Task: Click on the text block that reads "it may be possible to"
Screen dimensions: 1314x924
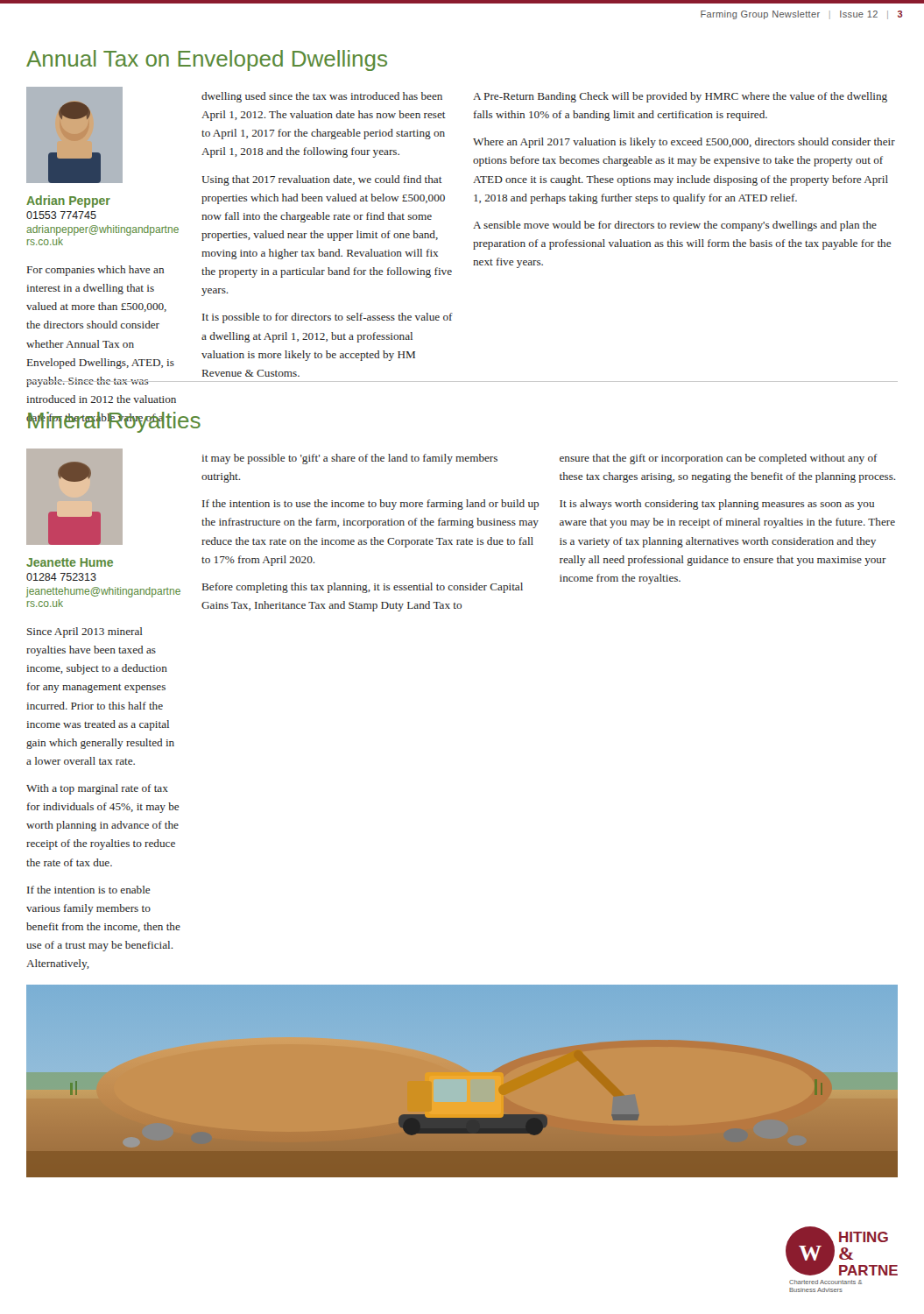Action: click(371, 531)
